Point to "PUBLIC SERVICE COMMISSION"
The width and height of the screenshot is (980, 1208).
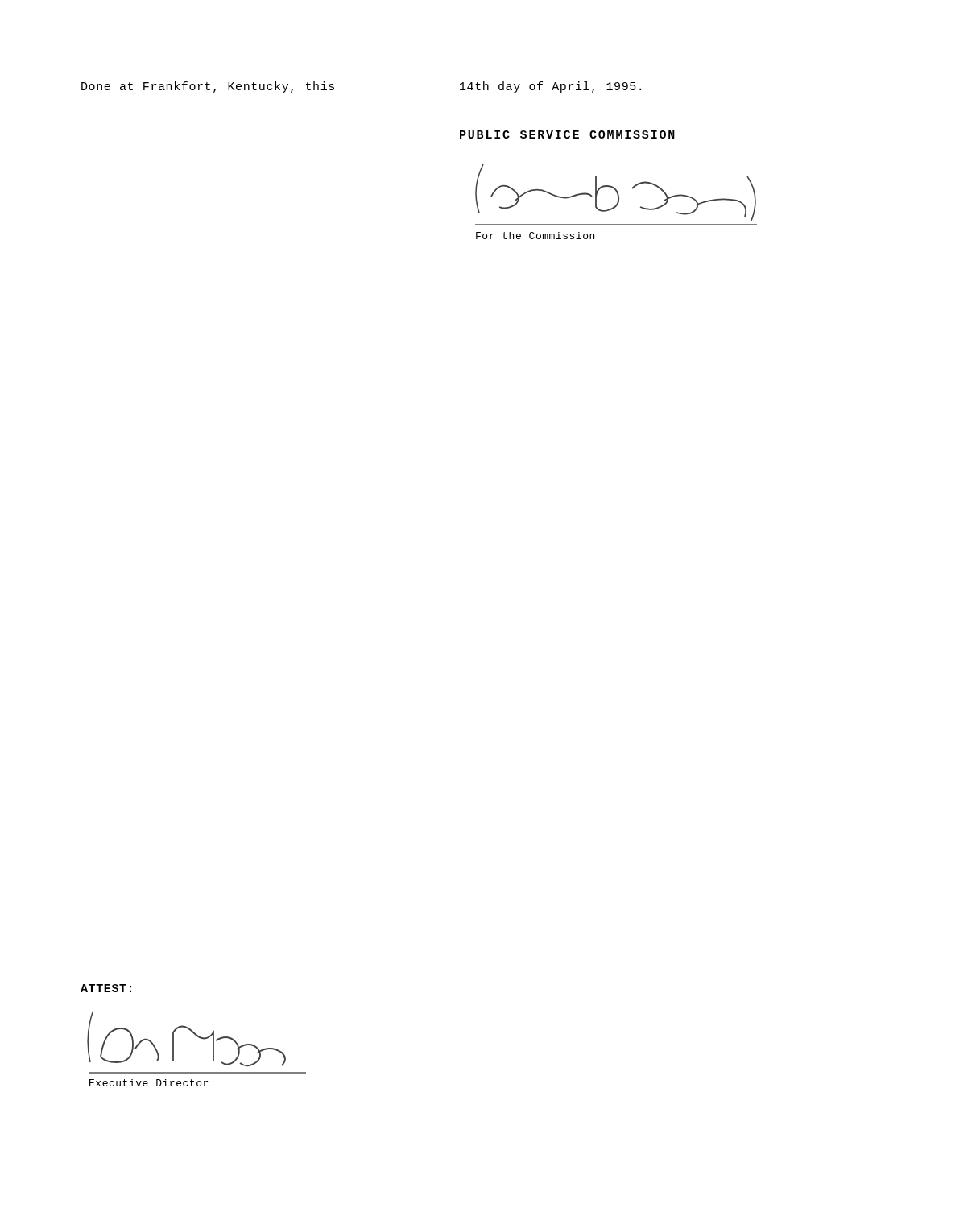click(x=568, y=136)
